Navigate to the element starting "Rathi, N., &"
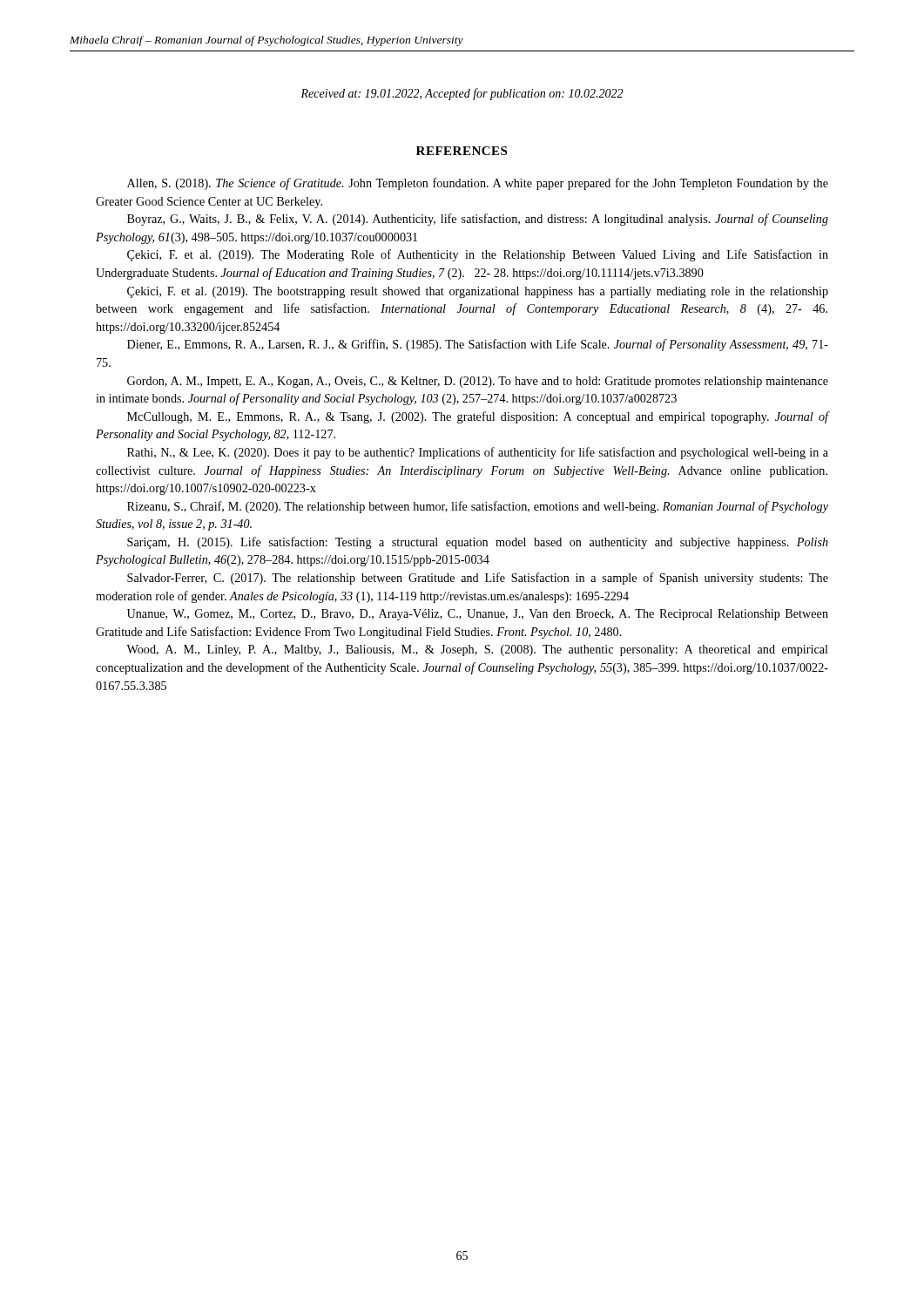 [x=462, y=470]
